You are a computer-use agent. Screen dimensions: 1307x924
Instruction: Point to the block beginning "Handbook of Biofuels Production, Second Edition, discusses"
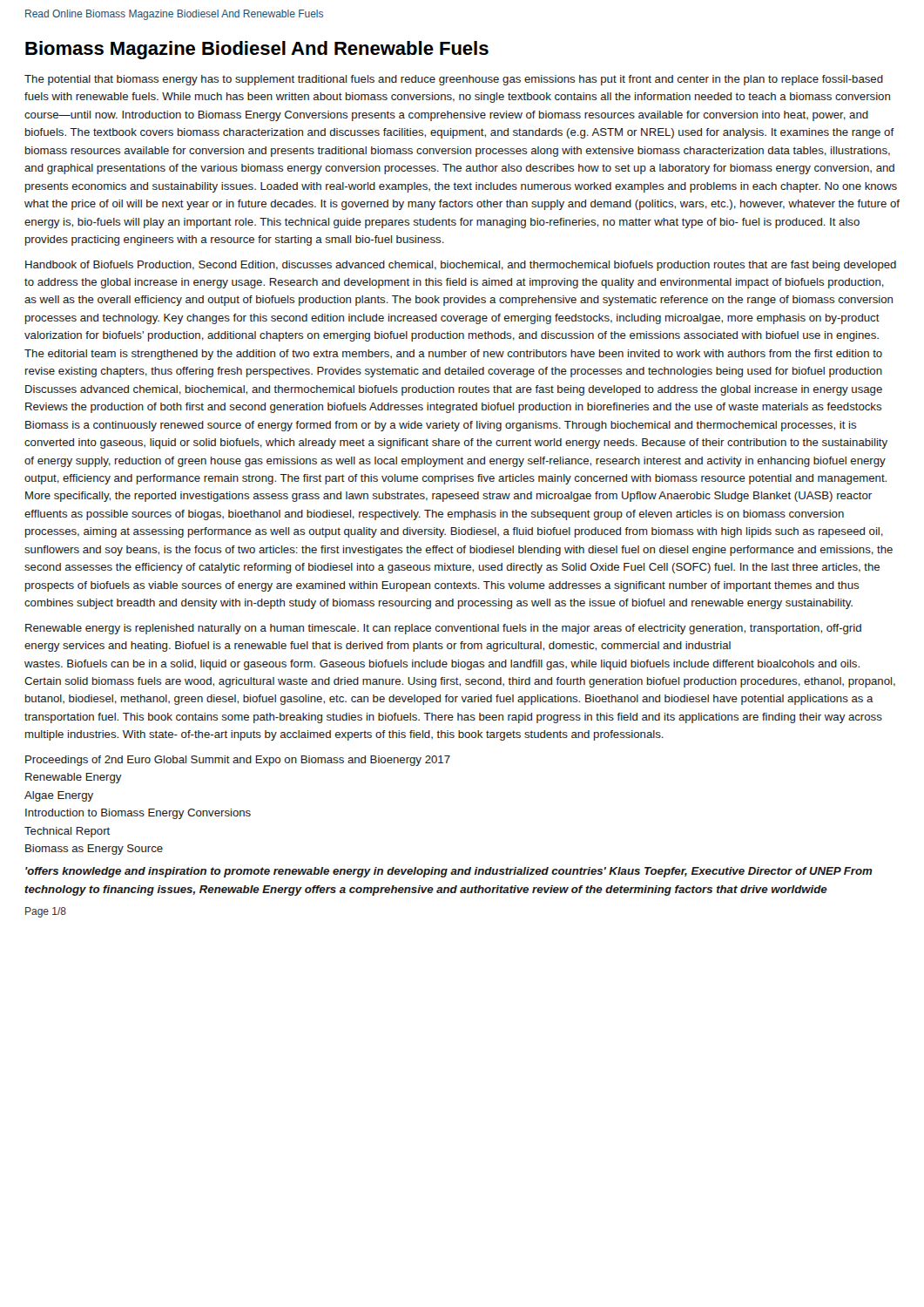pyautogui.click(x=460, y=433)
